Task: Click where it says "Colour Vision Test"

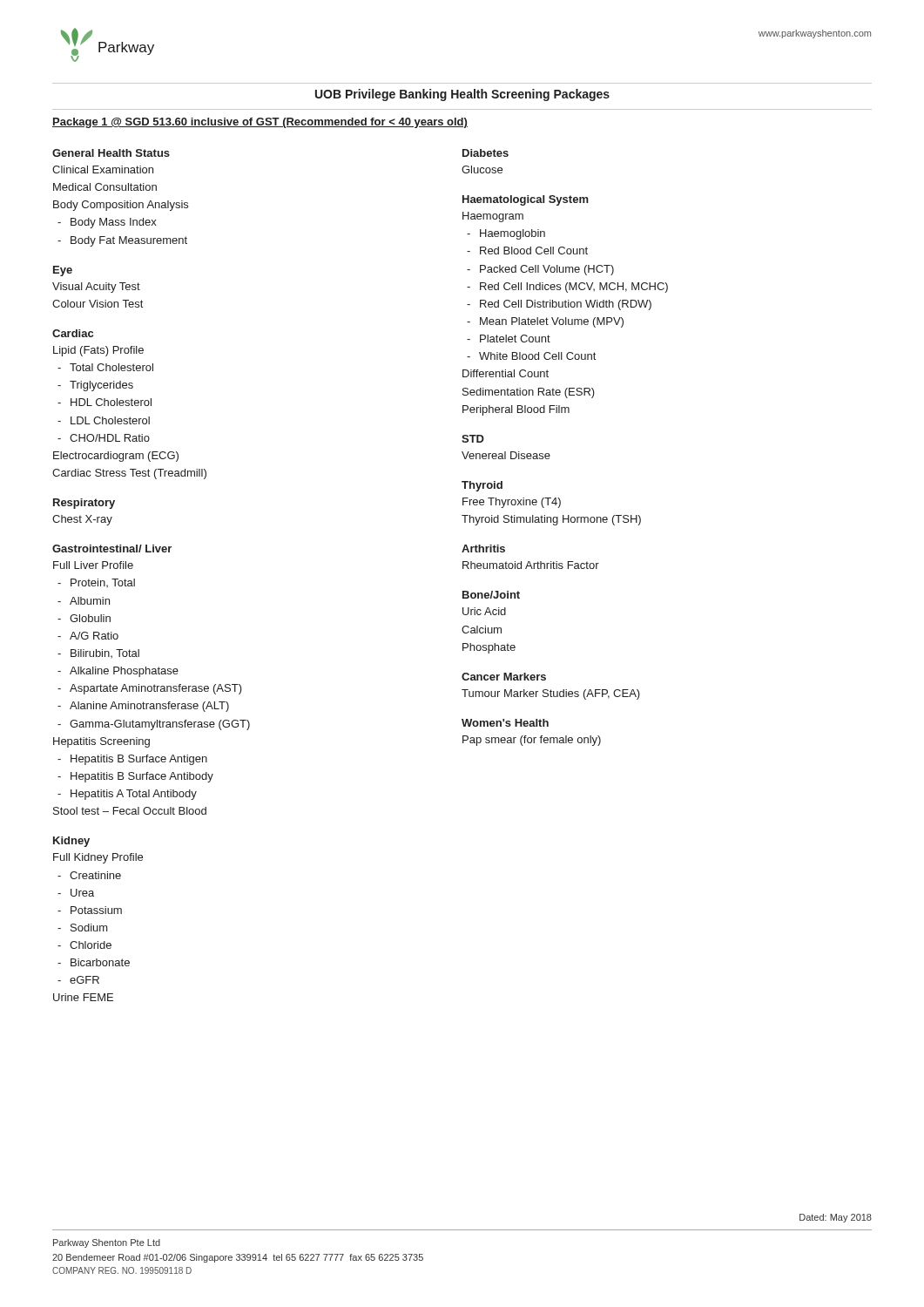Action: tap(98, 303)
